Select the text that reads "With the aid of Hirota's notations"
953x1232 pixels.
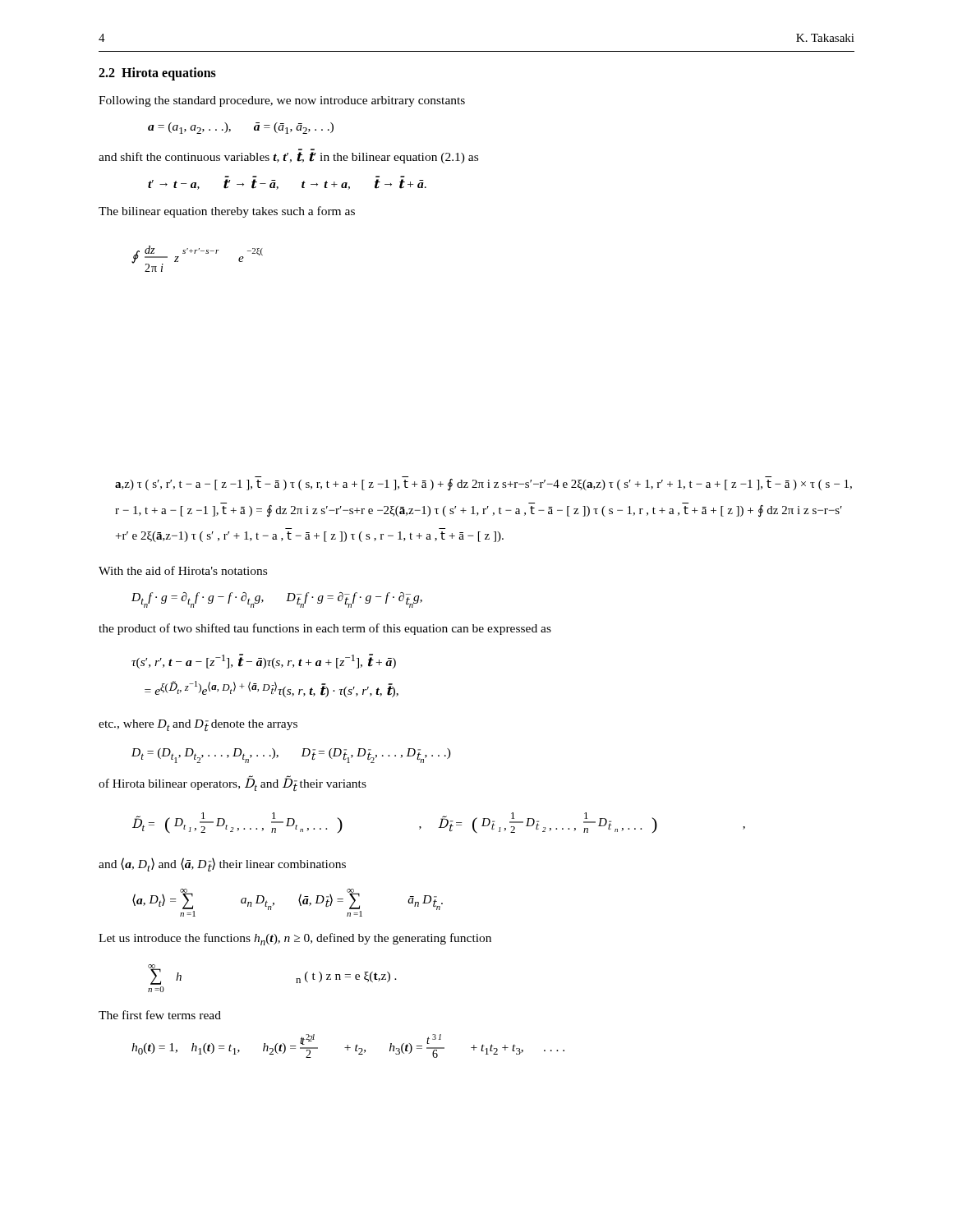[183, 570]
